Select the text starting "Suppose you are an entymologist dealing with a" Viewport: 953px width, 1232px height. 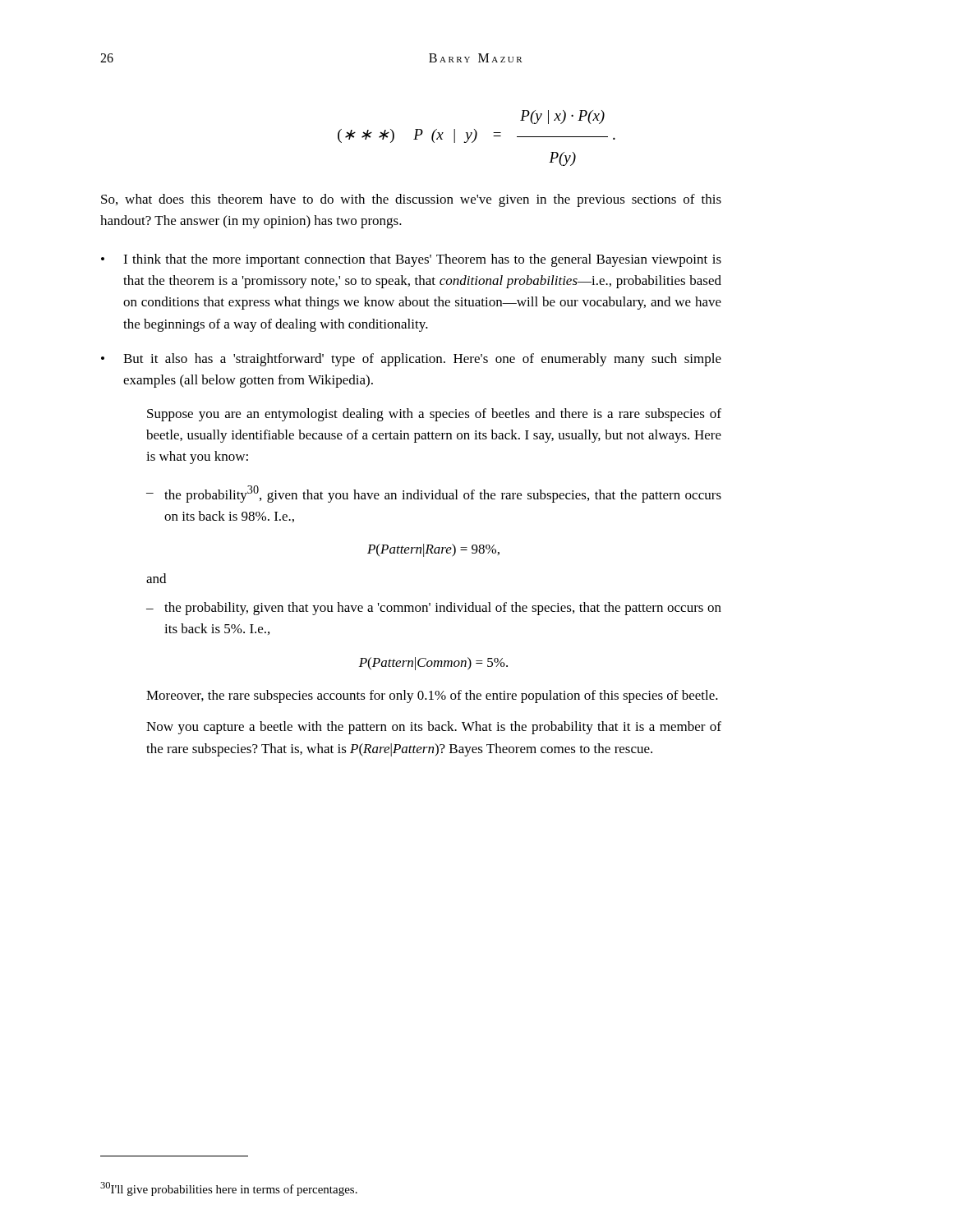(x=434, y=435)
